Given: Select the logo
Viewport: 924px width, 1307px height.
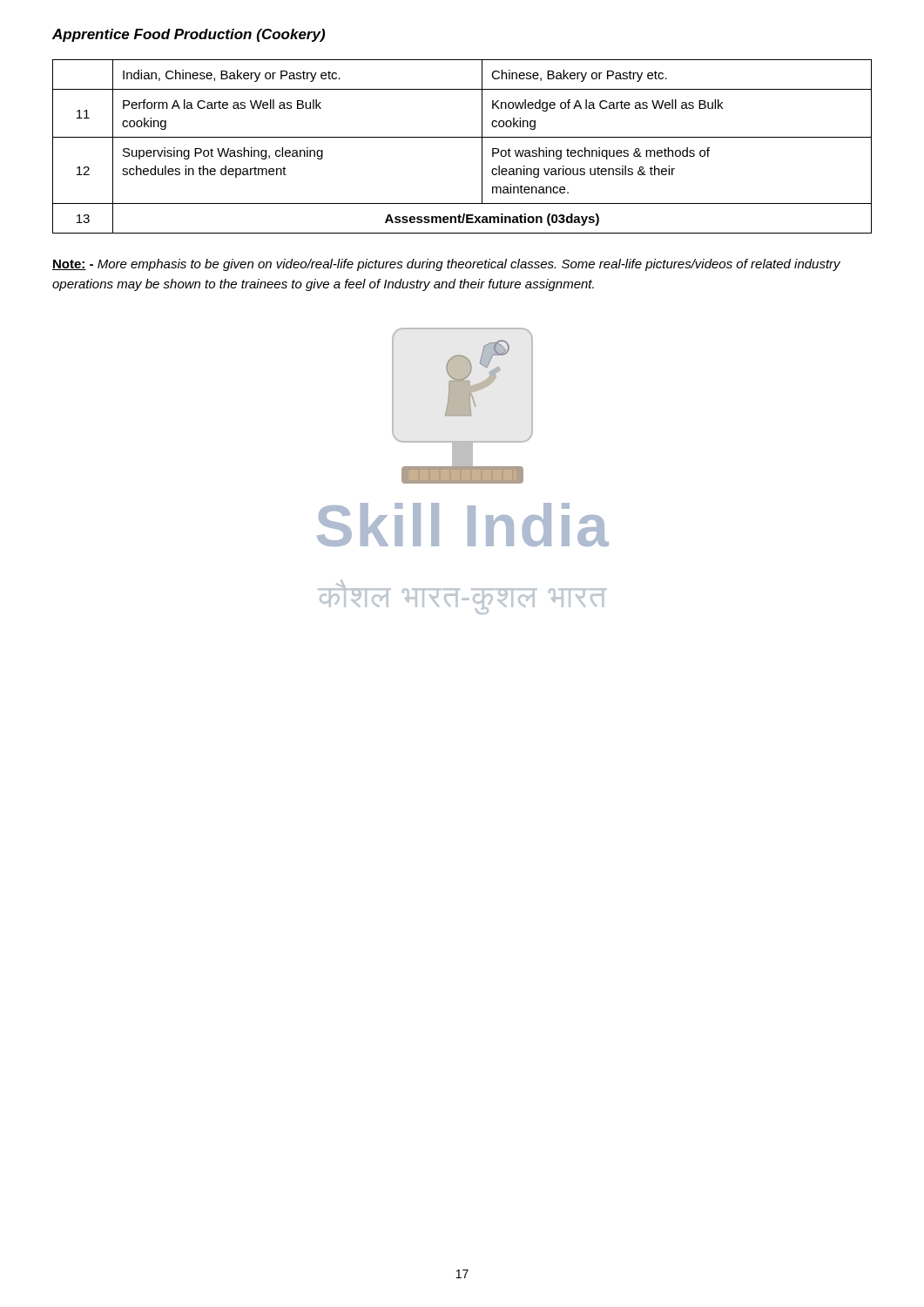Looking at the screenshot, I should (x=462, y=503).
